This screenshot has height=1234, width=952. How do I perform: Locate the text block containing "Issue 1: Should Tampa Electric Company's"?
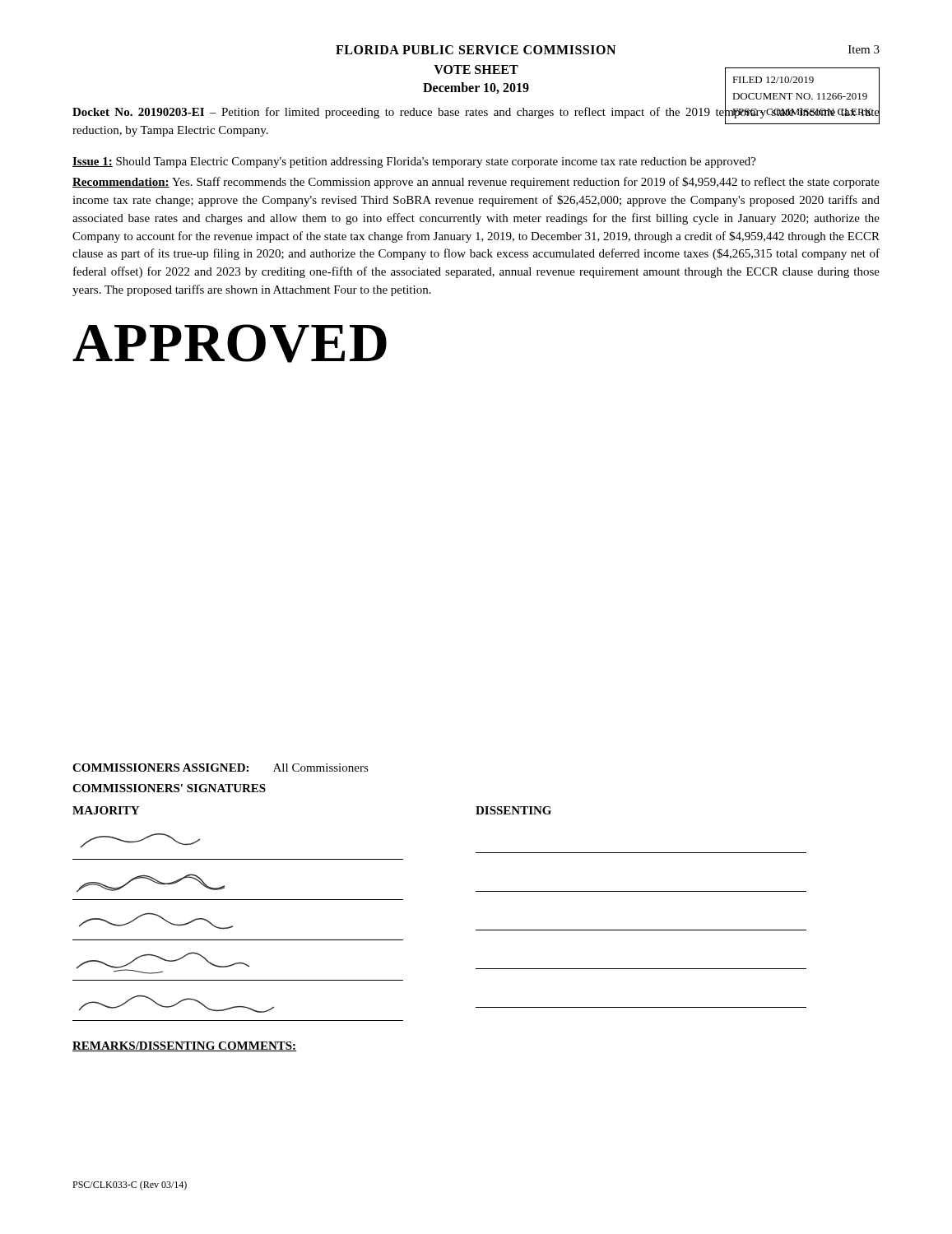476,226
